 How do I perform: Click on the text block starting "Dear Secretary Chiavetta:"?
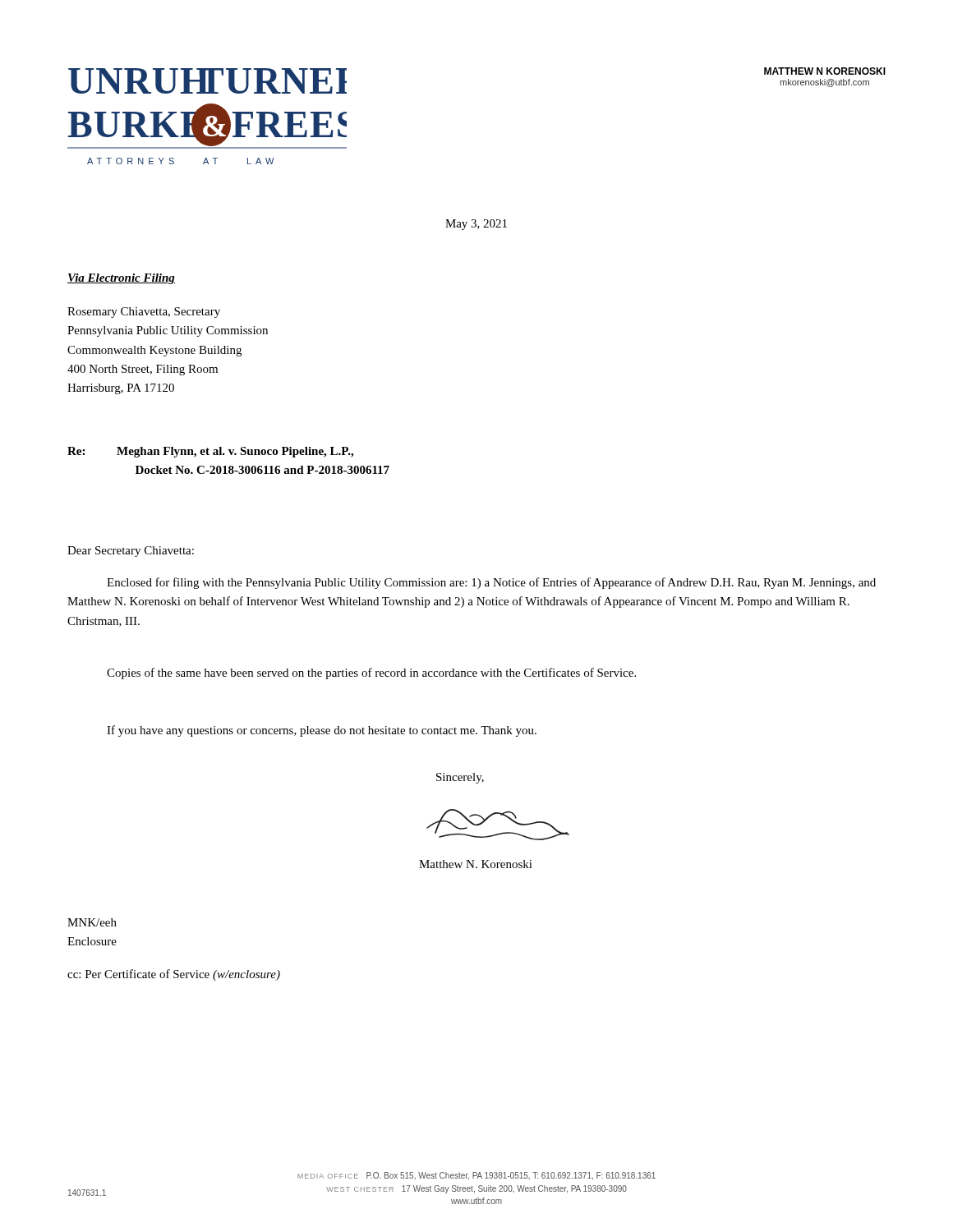point(131,550)
